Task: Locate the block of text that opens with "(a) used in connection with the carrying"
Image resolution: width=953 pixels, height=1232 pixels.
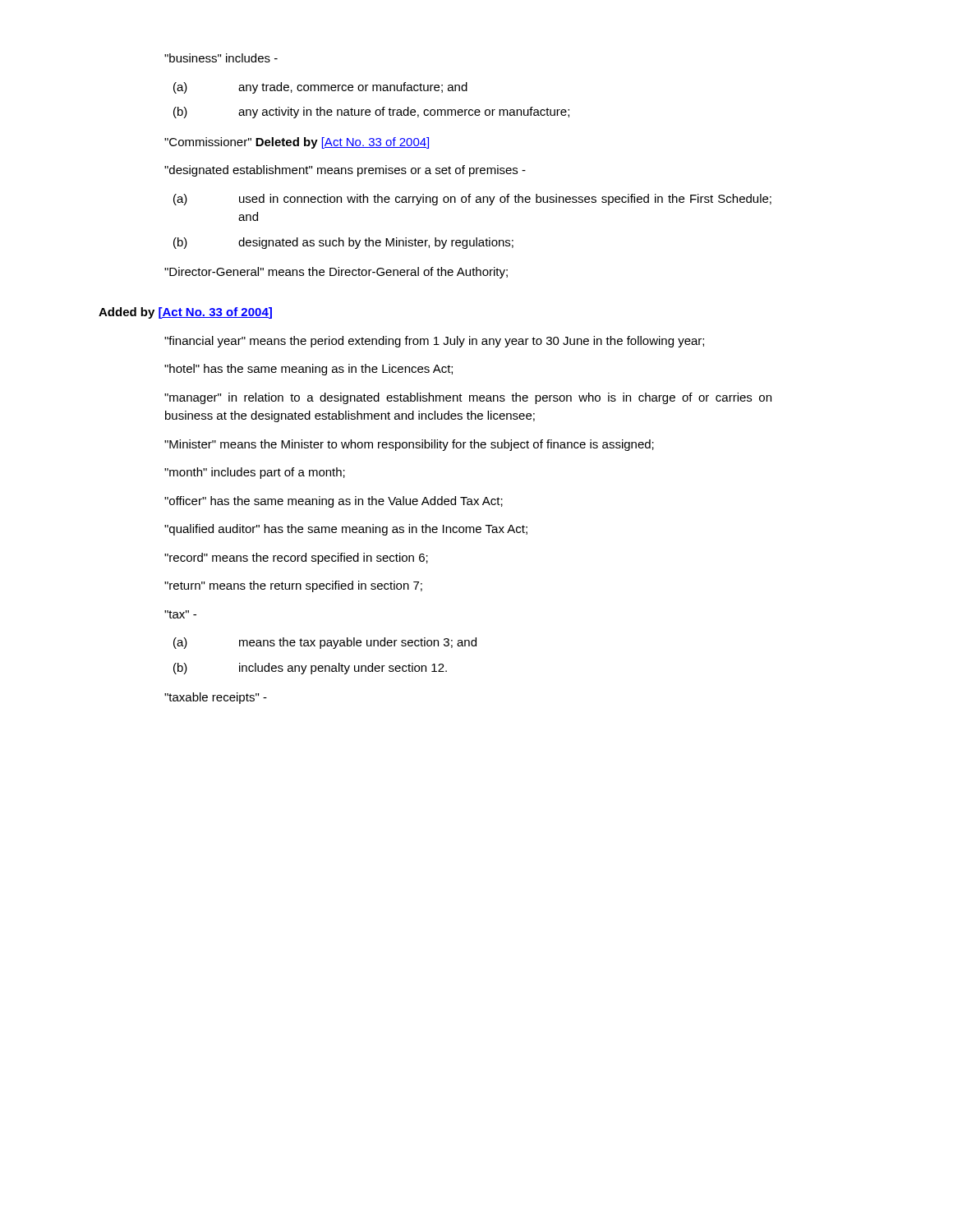Action: [x=468, y=208]
